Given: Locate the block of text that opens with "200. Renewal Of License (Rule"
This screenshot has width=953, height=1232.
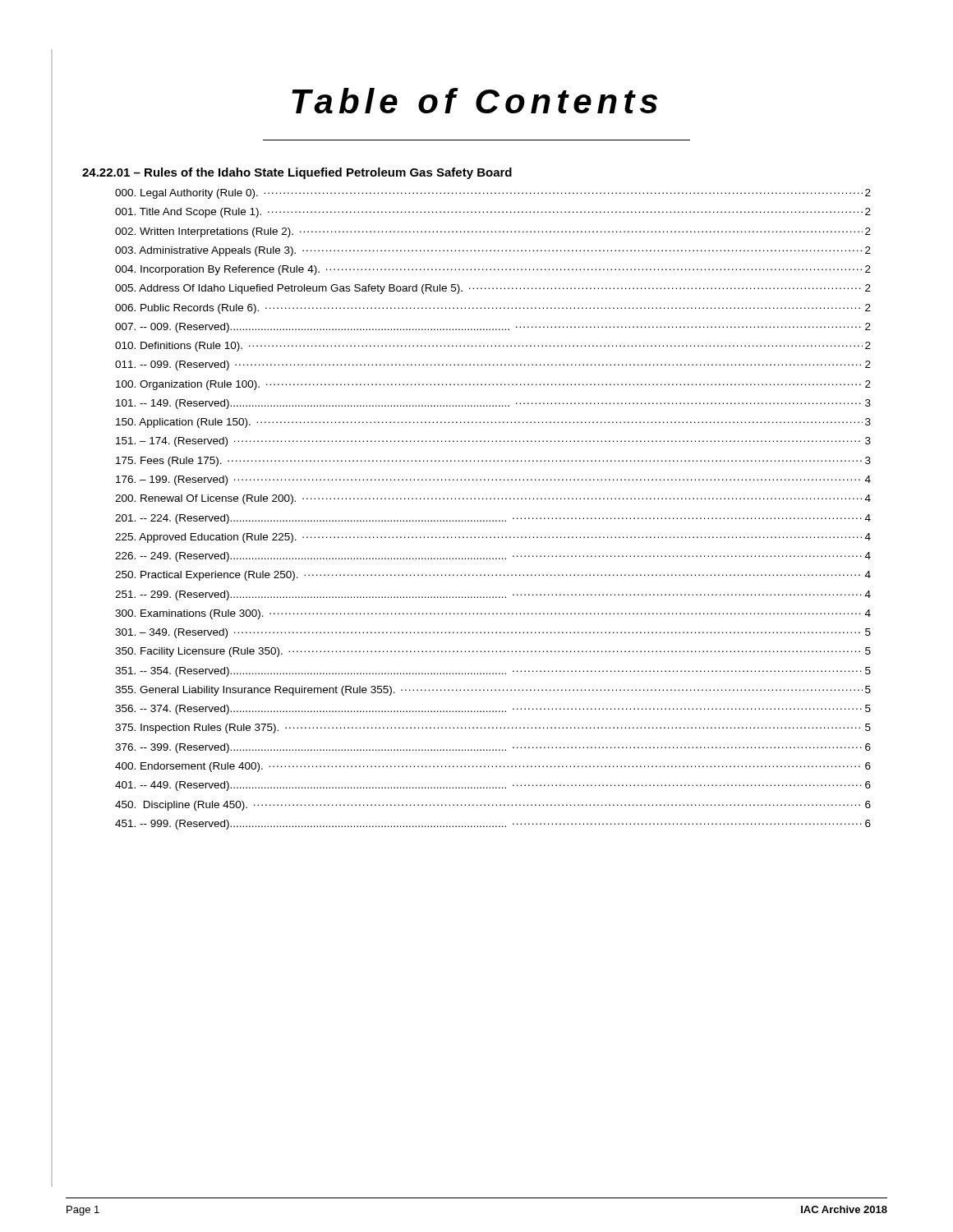Looking at the screenshot, I should [493, 499].
